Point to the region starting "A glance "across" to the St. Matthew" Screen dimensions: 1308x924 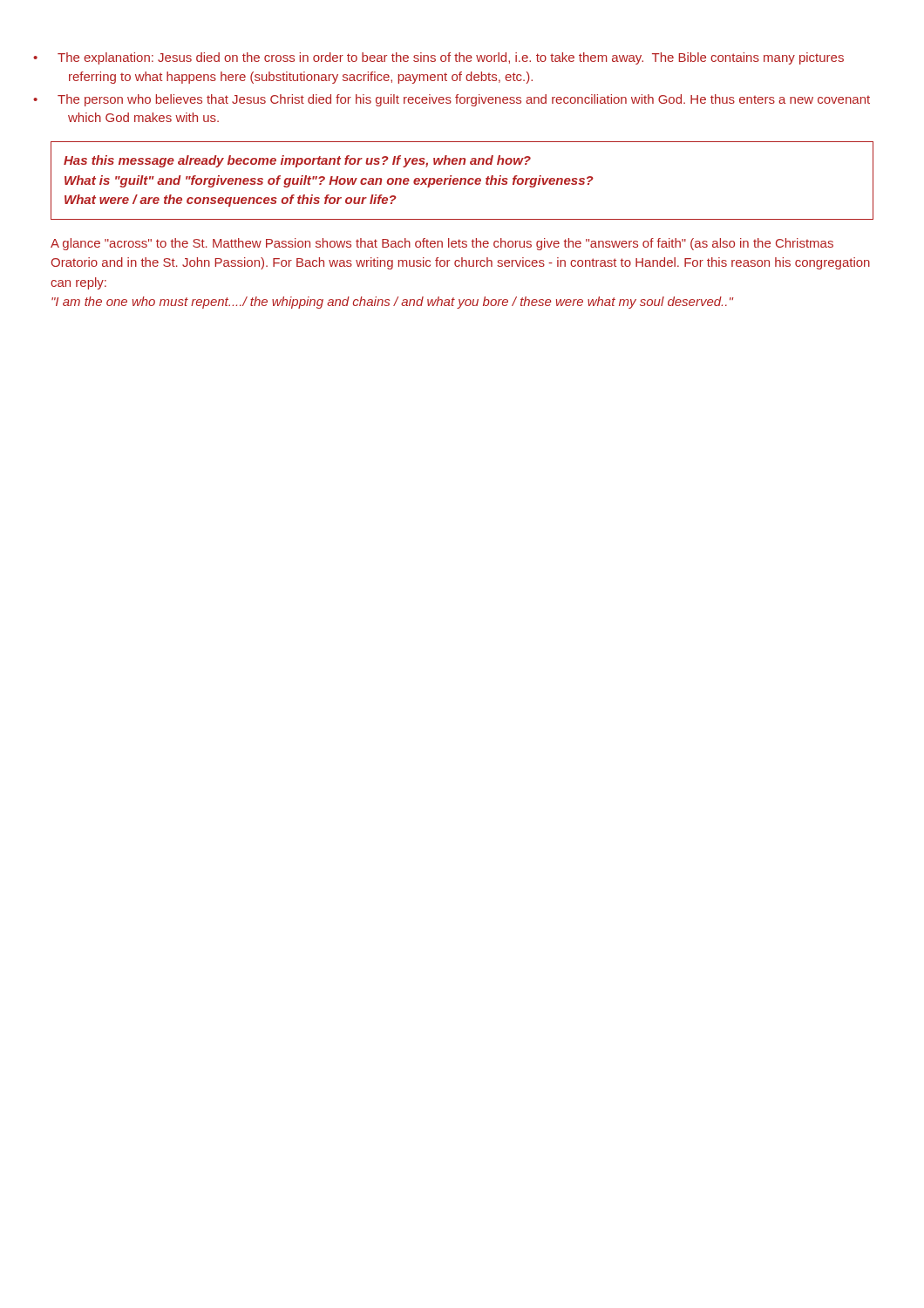tap(460, 272)
